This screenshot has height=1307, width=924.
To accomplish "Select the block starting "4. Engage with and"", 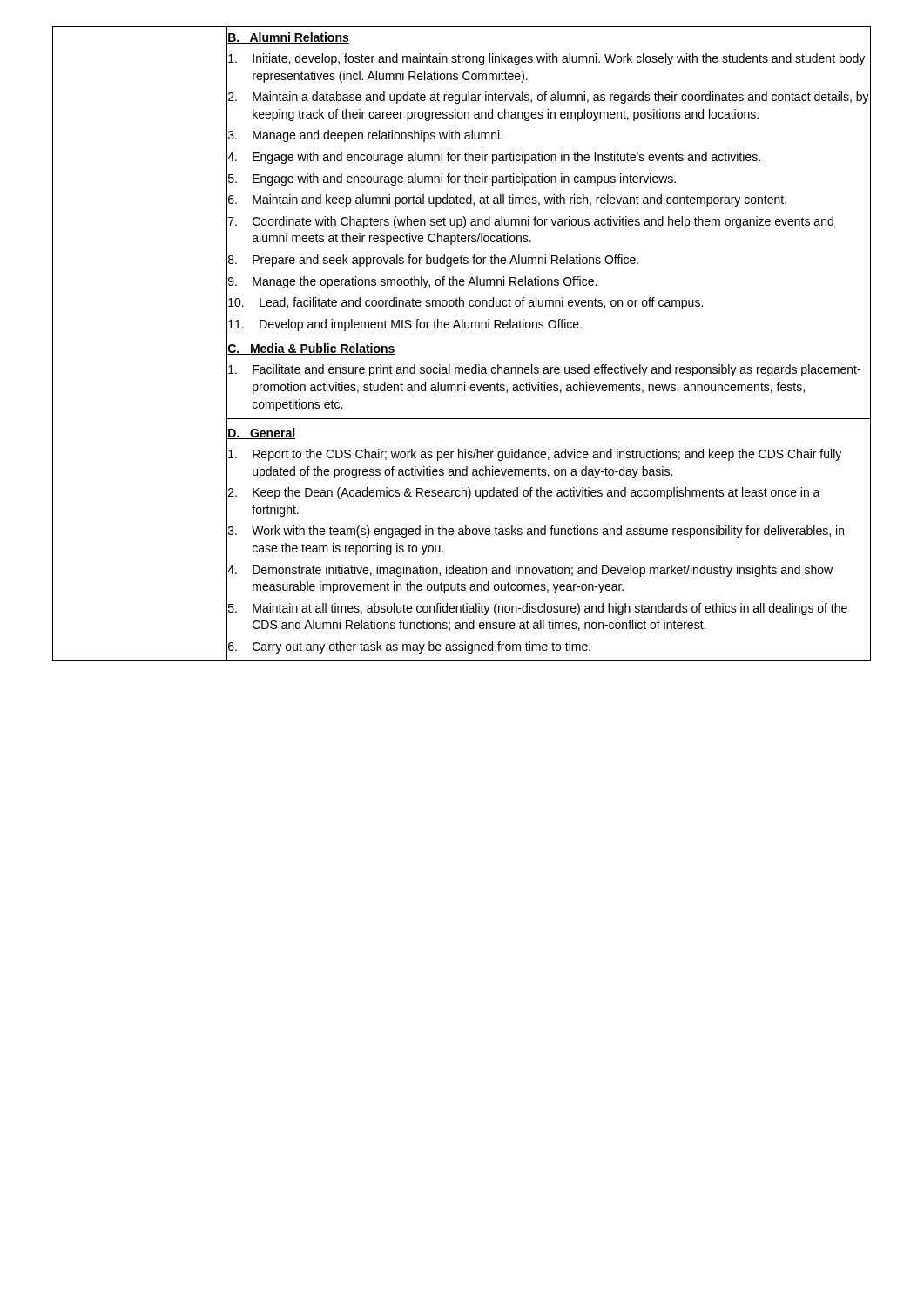I will 549,157.
